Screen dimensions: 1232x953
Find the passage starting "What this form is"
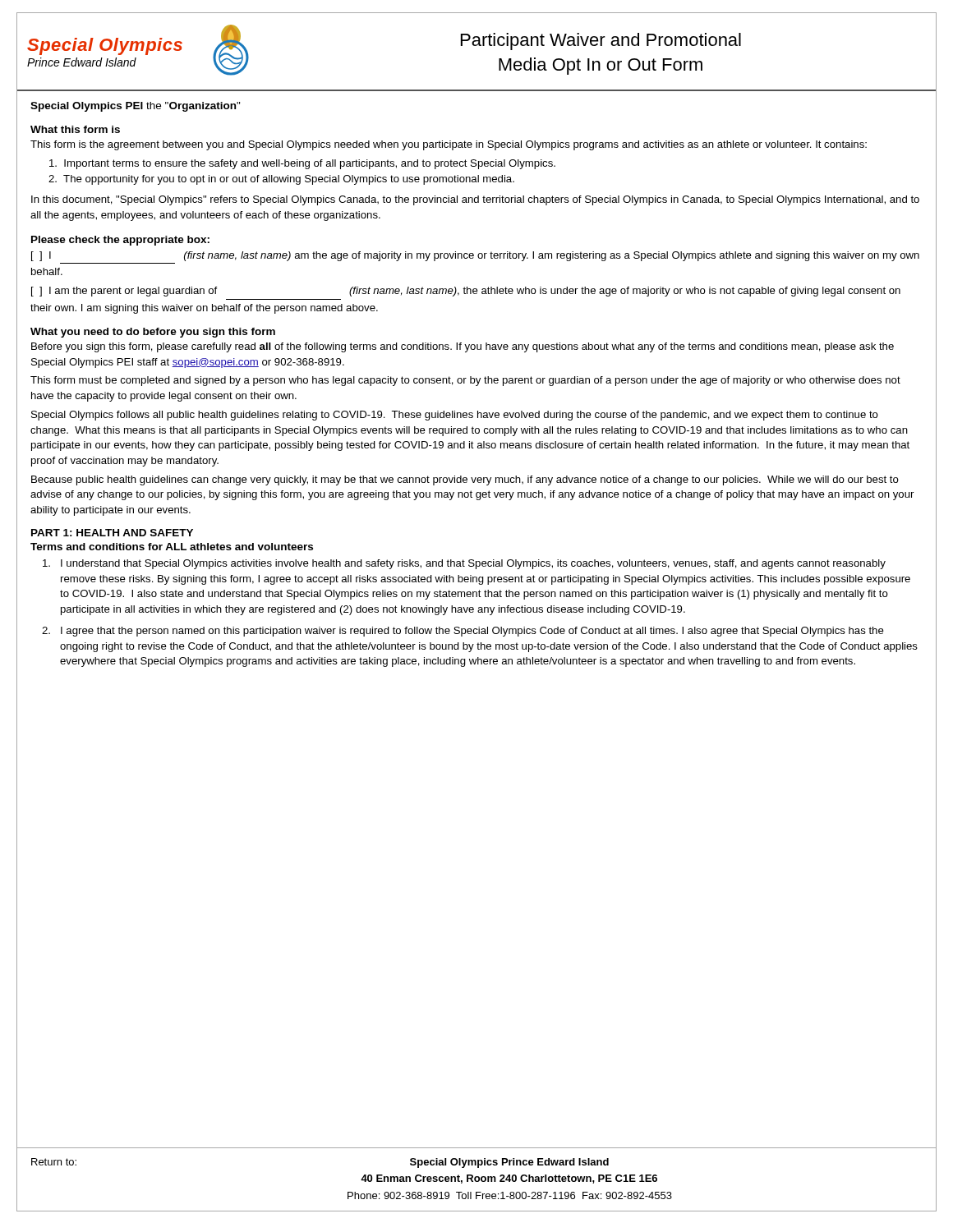point(75,129)
